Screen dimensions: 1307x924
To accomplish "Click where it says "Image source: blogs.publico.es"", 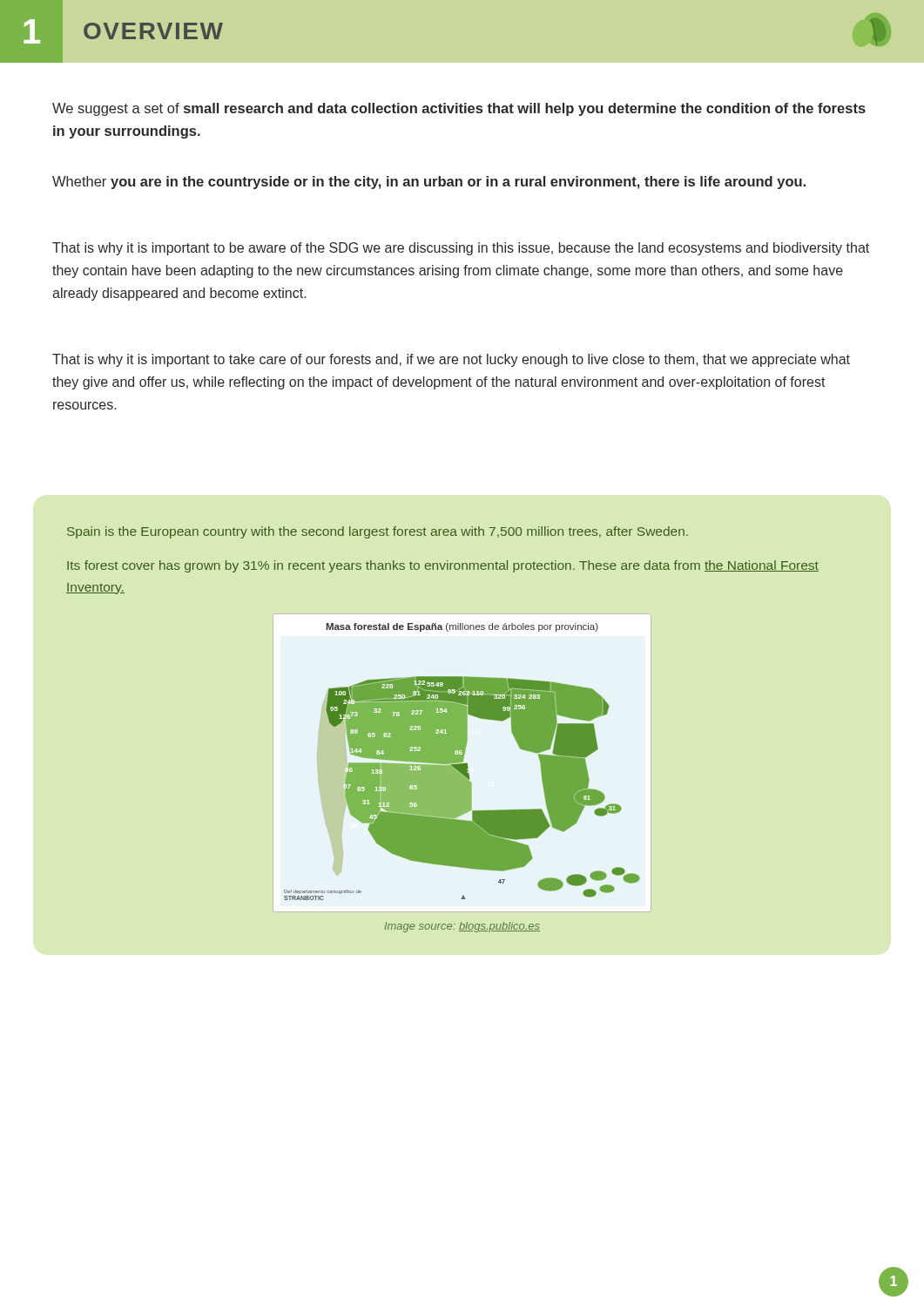I will [462, 926].
